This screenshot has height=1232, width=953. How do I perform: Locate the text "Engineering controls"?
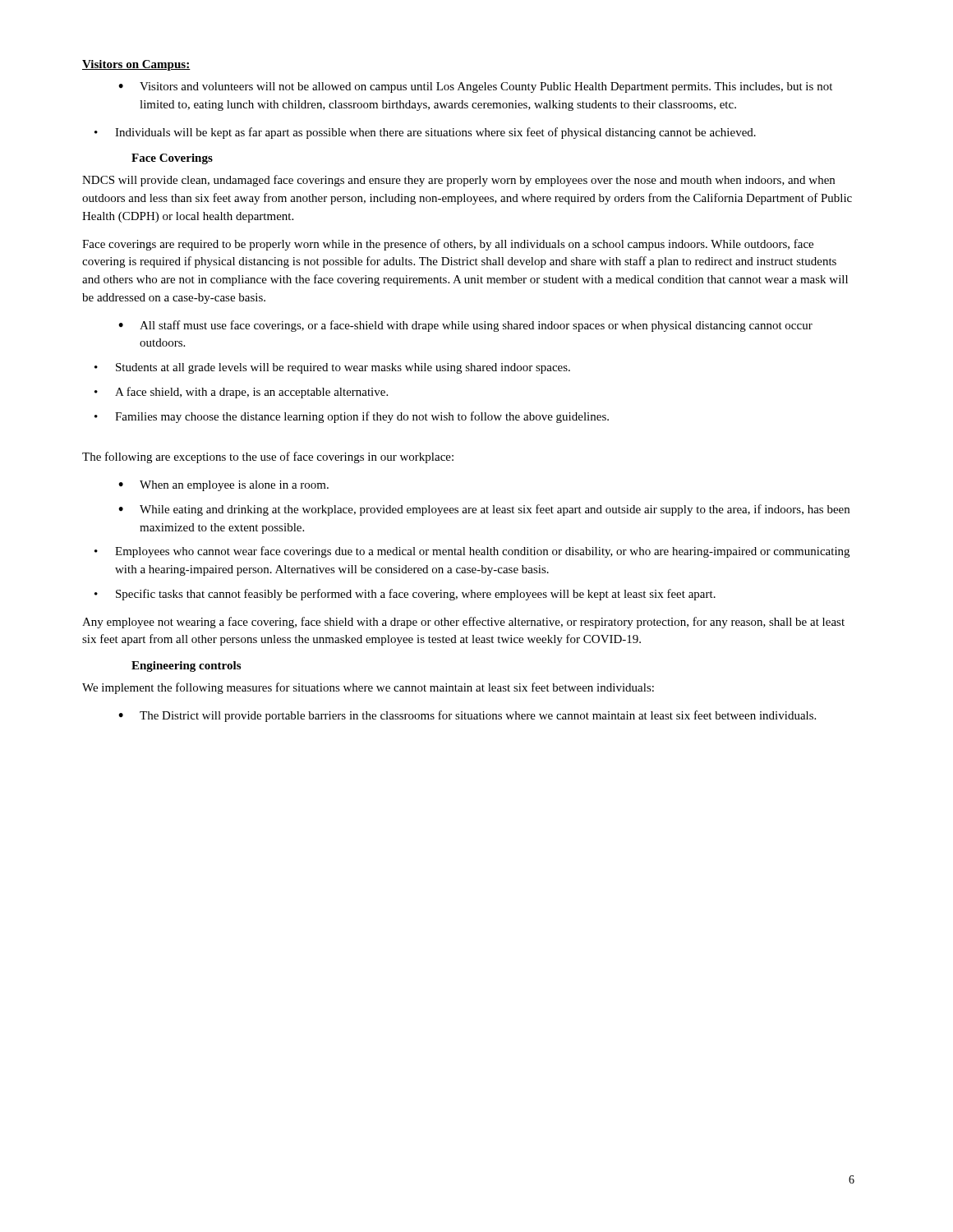click(186, 665)
